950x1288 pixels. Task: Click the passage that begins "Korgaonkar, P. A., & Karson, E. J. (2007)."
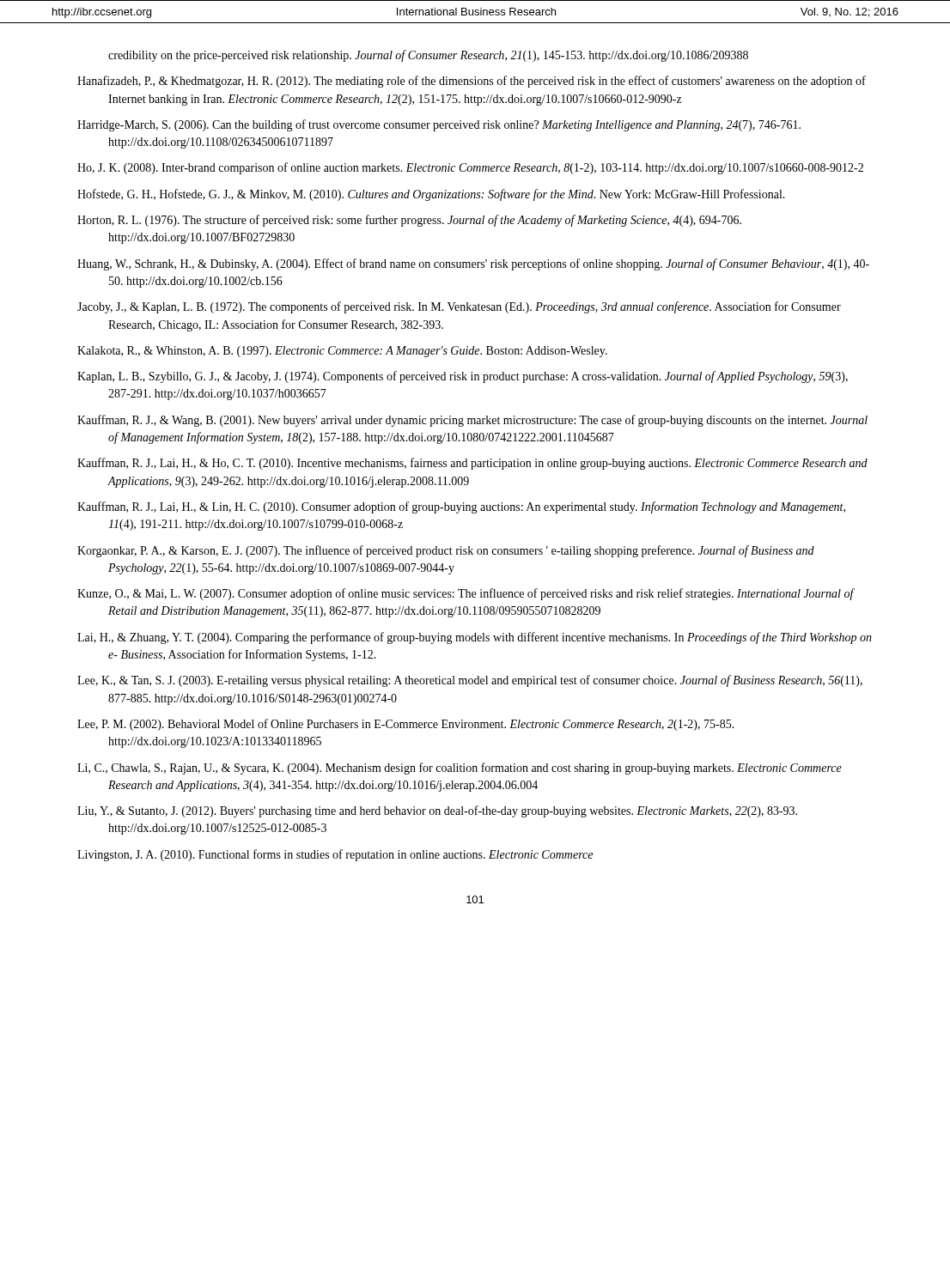coord(446,559)
